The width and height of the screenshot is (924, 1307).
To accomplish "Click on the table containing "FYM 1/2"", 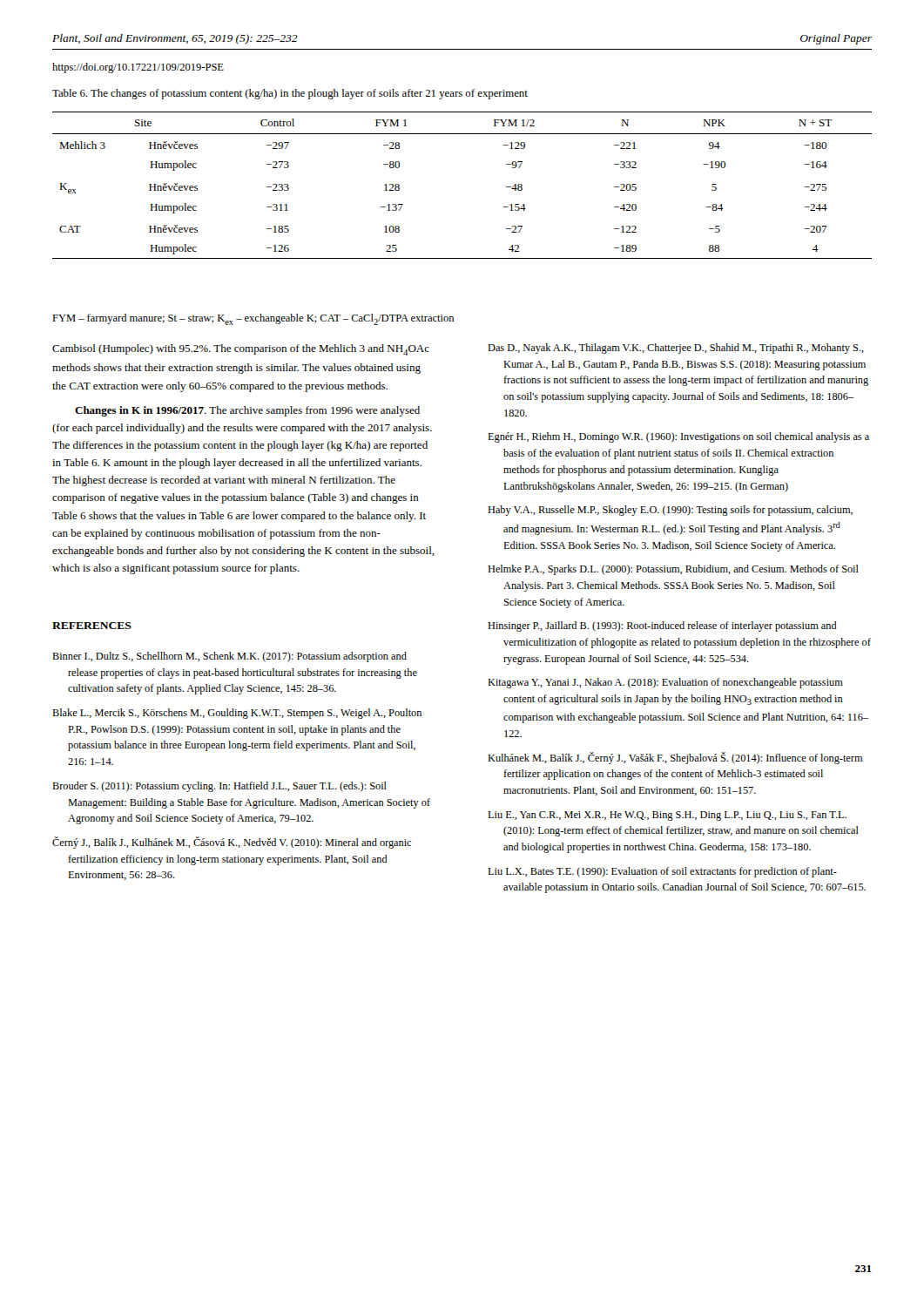I will click(x=462, y=185).
